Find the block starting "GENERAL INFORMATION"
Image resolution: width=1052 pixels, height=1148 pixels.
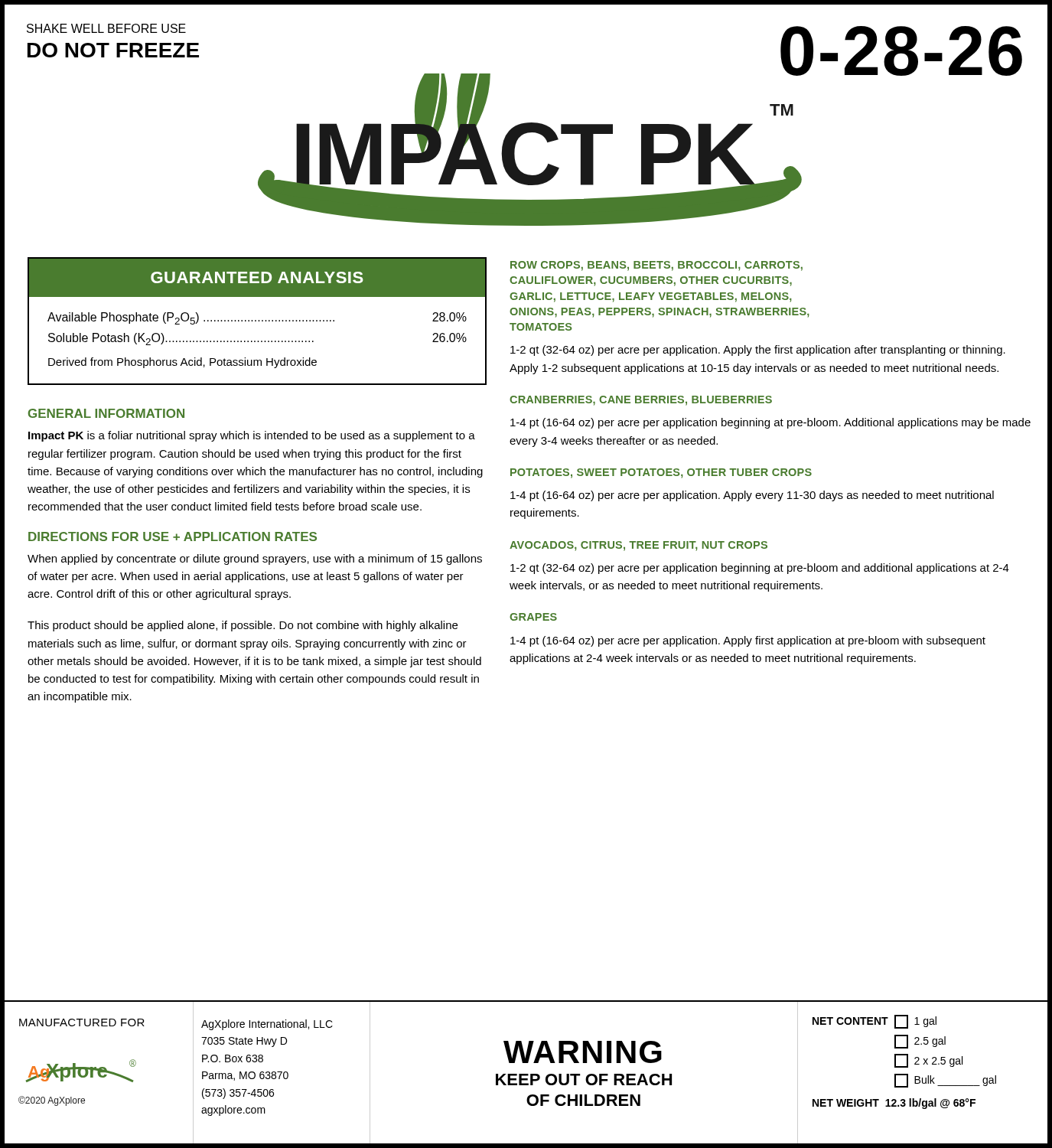pos(106,414)
